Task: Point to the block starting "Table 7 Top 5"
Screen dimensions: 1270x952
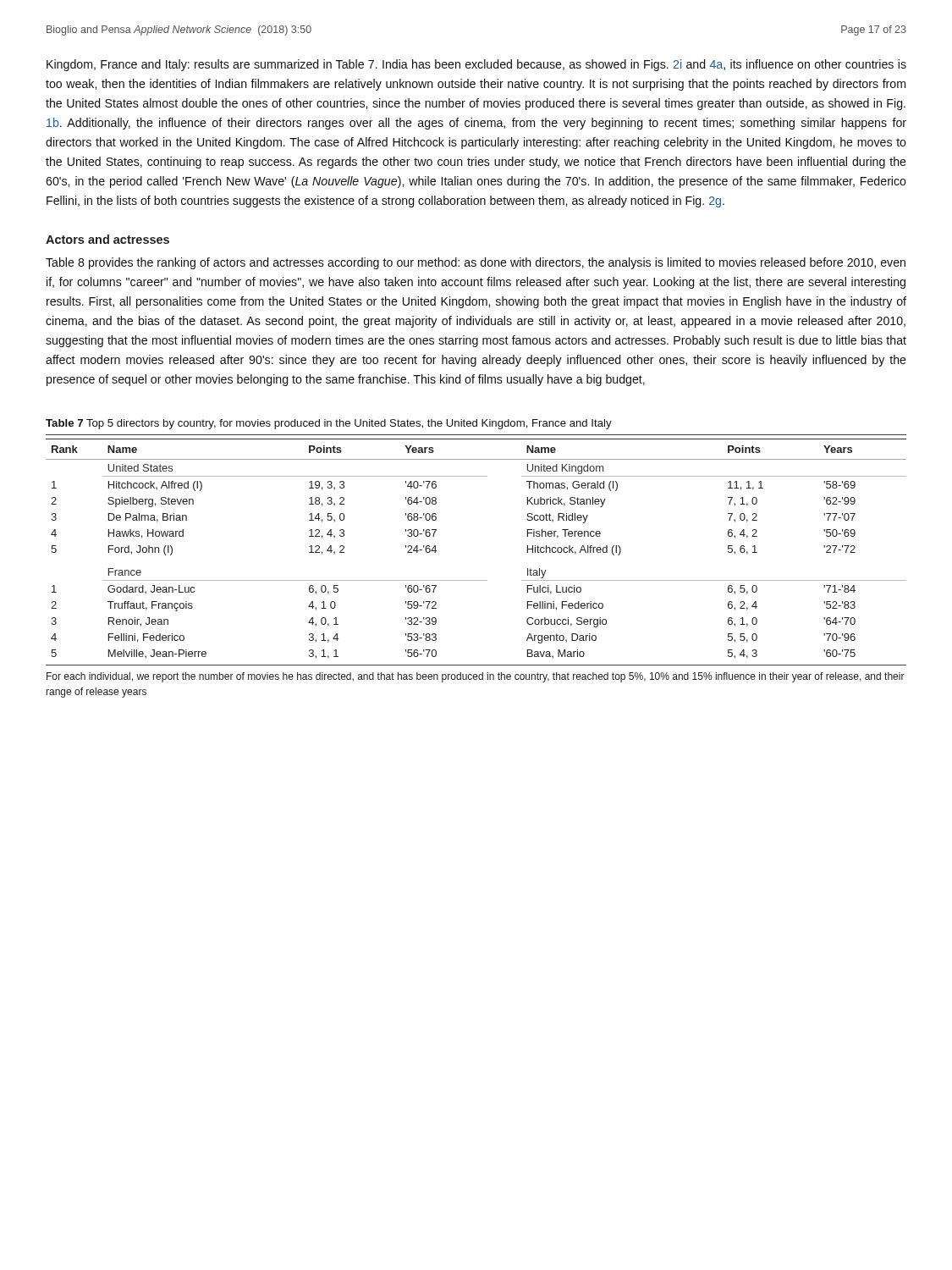Action: pos(329,423)
